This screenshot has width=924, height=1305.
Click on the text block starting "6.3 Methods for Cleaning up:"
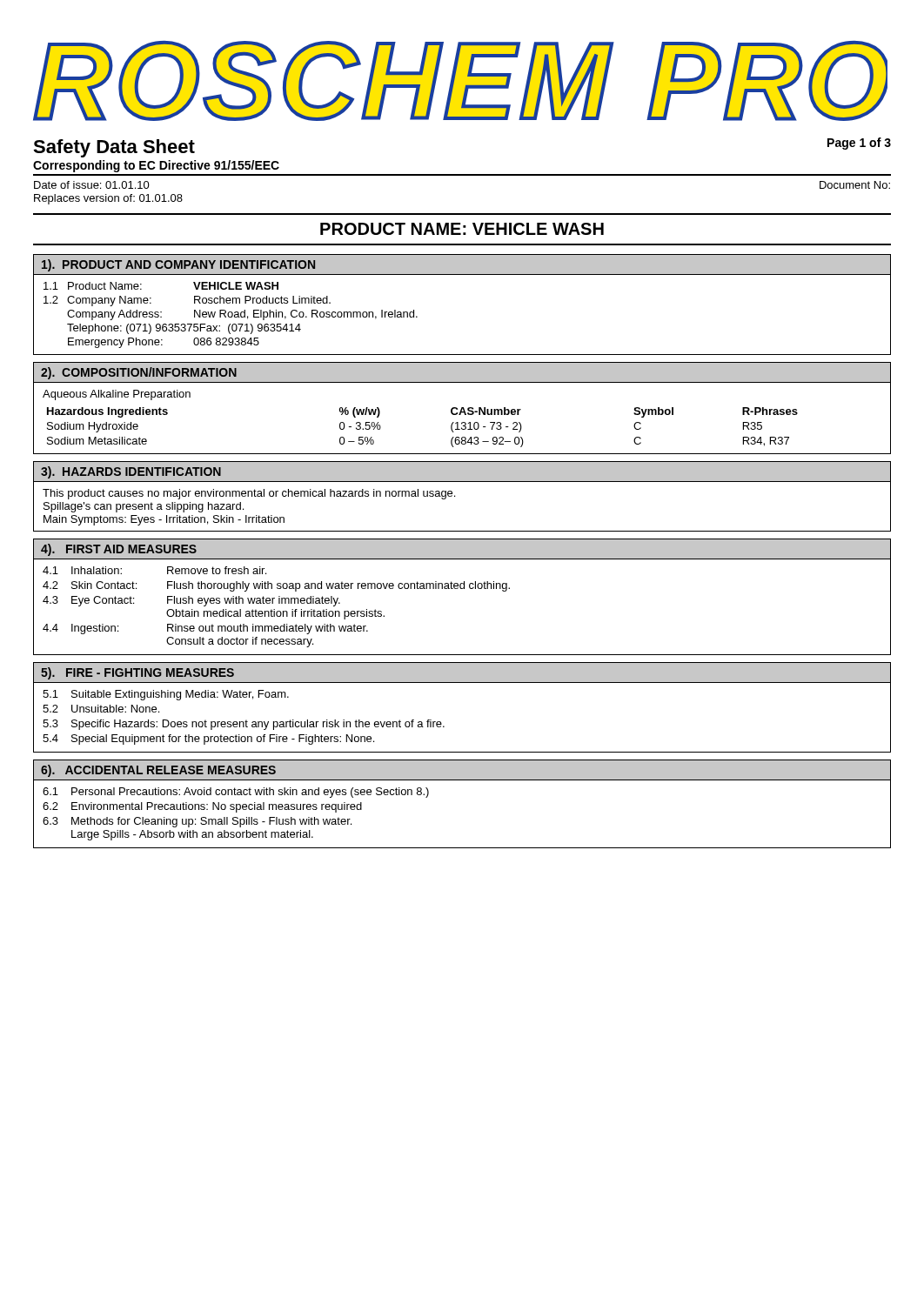198,827
